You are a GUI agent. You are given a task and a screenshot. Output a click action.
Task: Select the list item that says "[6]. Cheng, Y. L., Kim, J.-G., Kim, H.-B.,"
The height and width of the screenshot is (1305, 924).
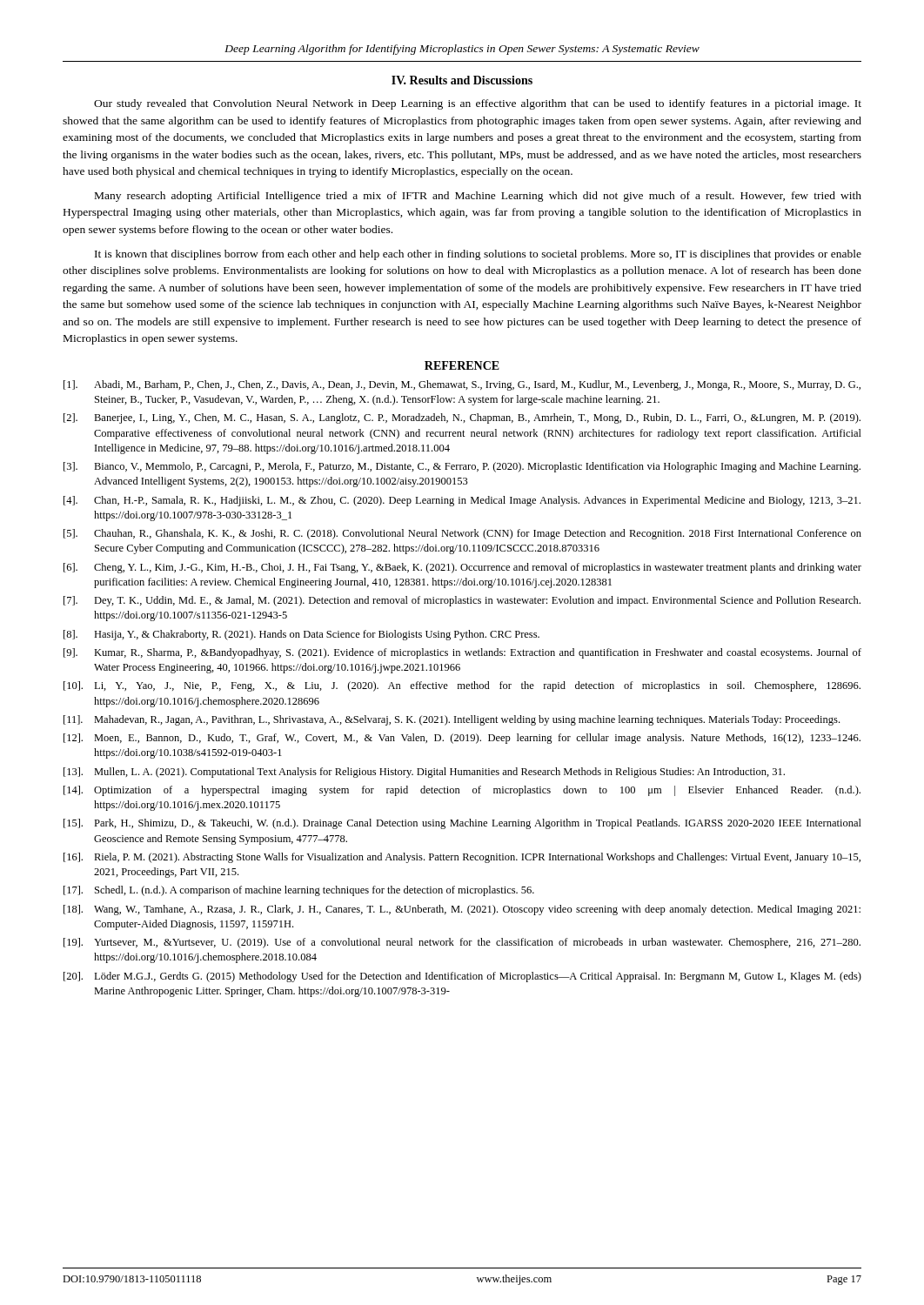pos(462,575)
